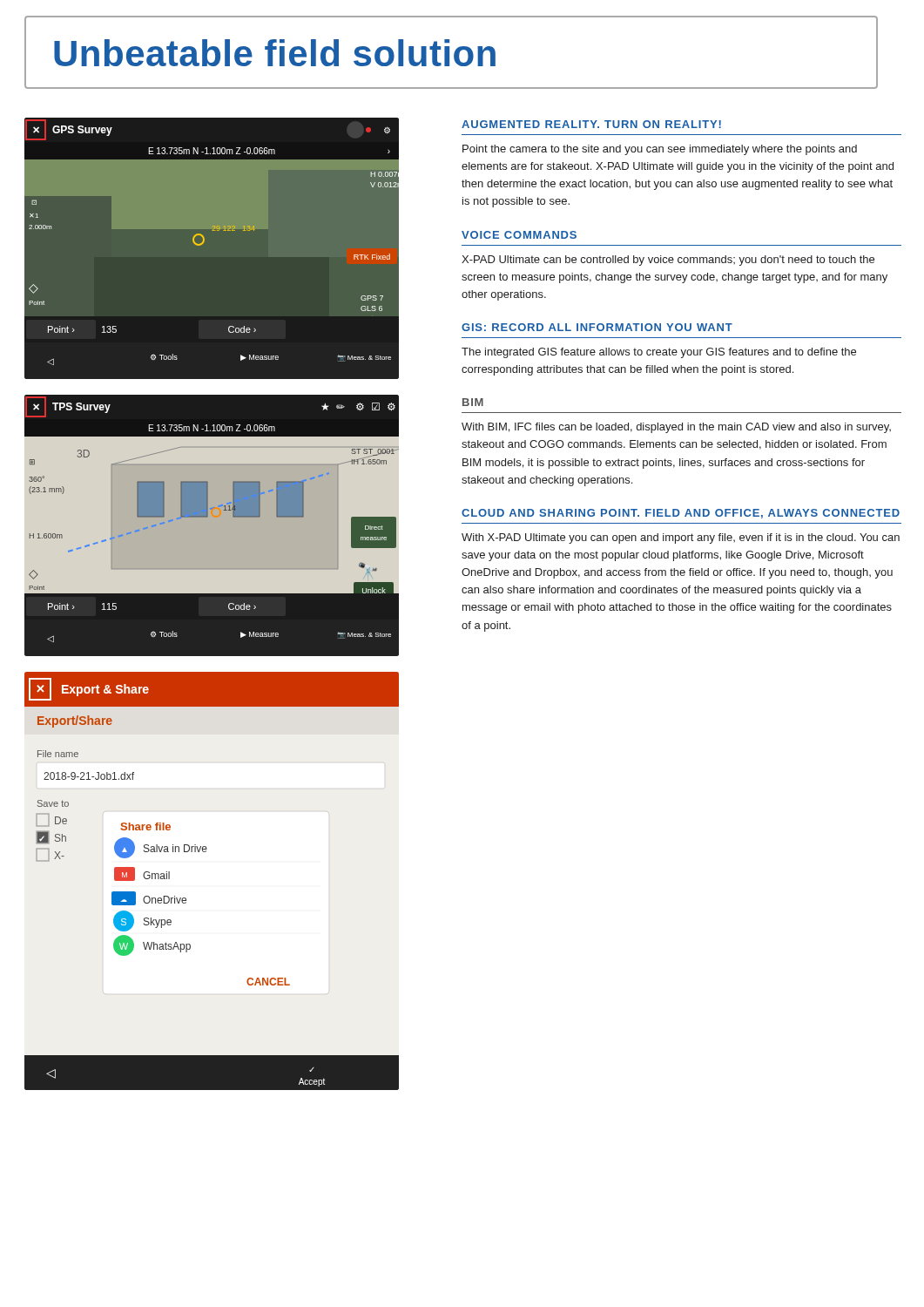
Task: Locate the text starting "X-PAD Ultimate can"
Action: [x=675, y=276]
